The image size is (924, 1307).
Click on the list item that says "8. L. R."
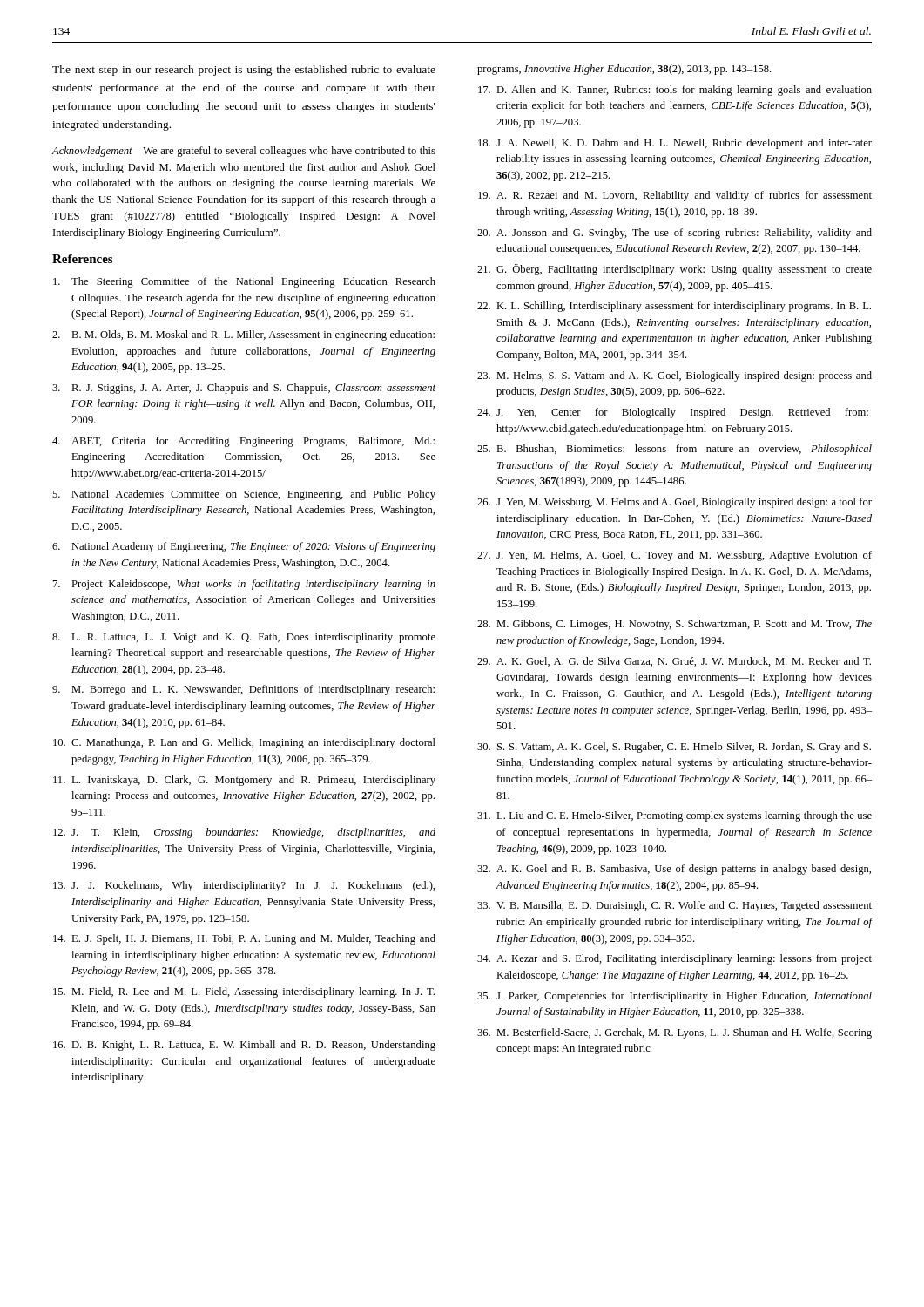(244, 653)
